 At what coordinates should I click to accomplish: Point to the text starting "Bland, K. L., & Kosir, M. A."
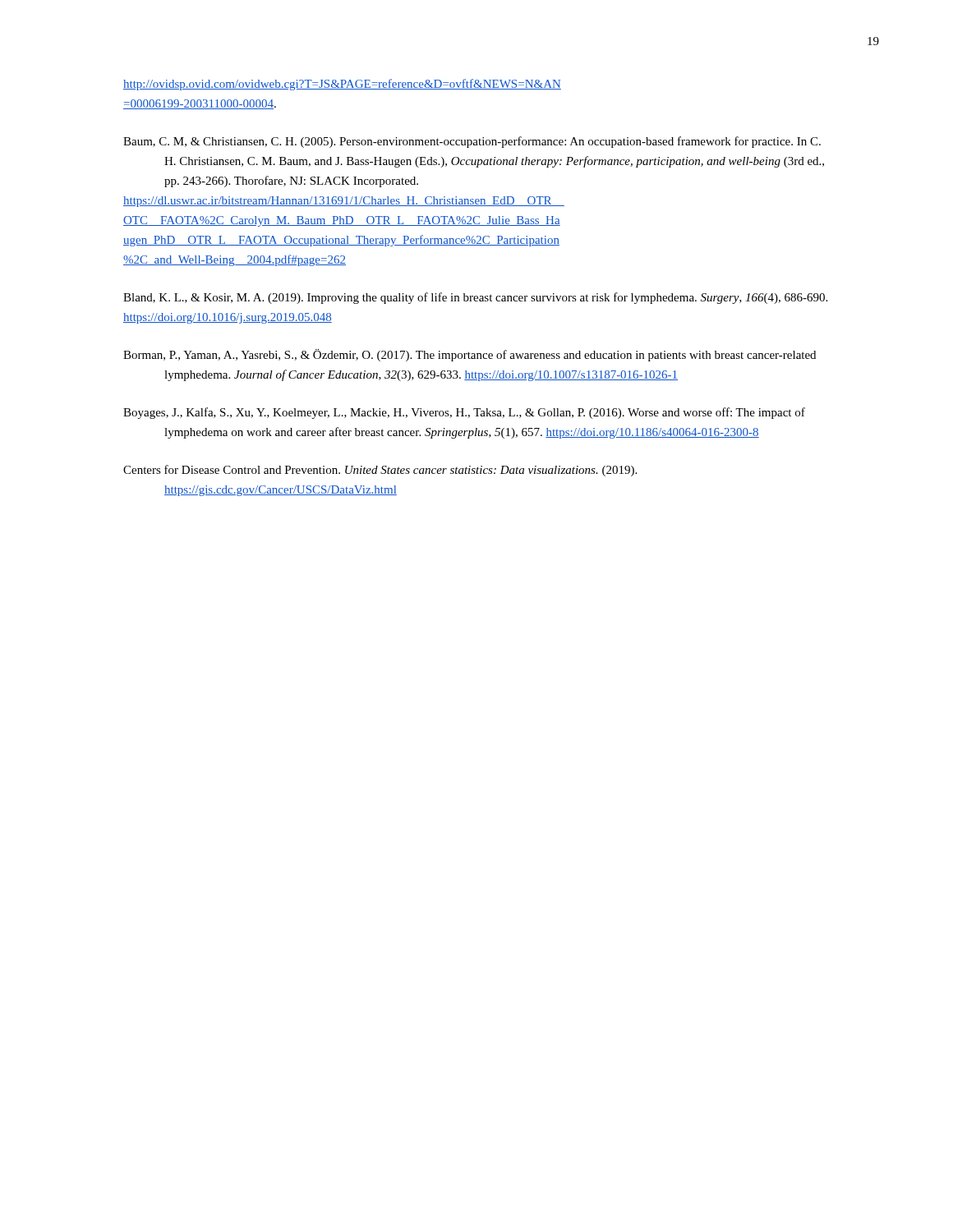click(x=476, y=307)
